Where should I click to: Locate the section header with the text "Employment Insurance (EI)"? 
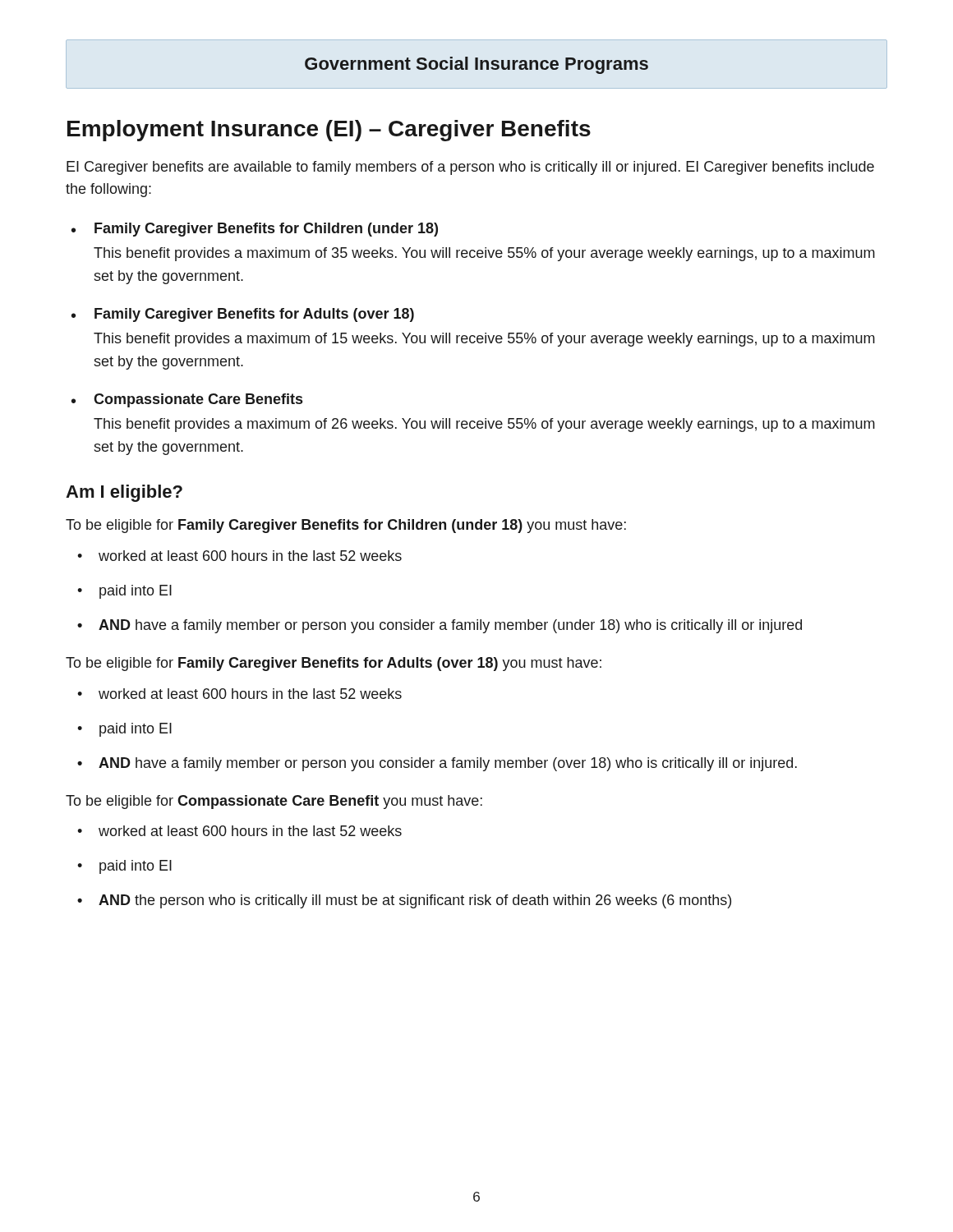tap(476, 129)
